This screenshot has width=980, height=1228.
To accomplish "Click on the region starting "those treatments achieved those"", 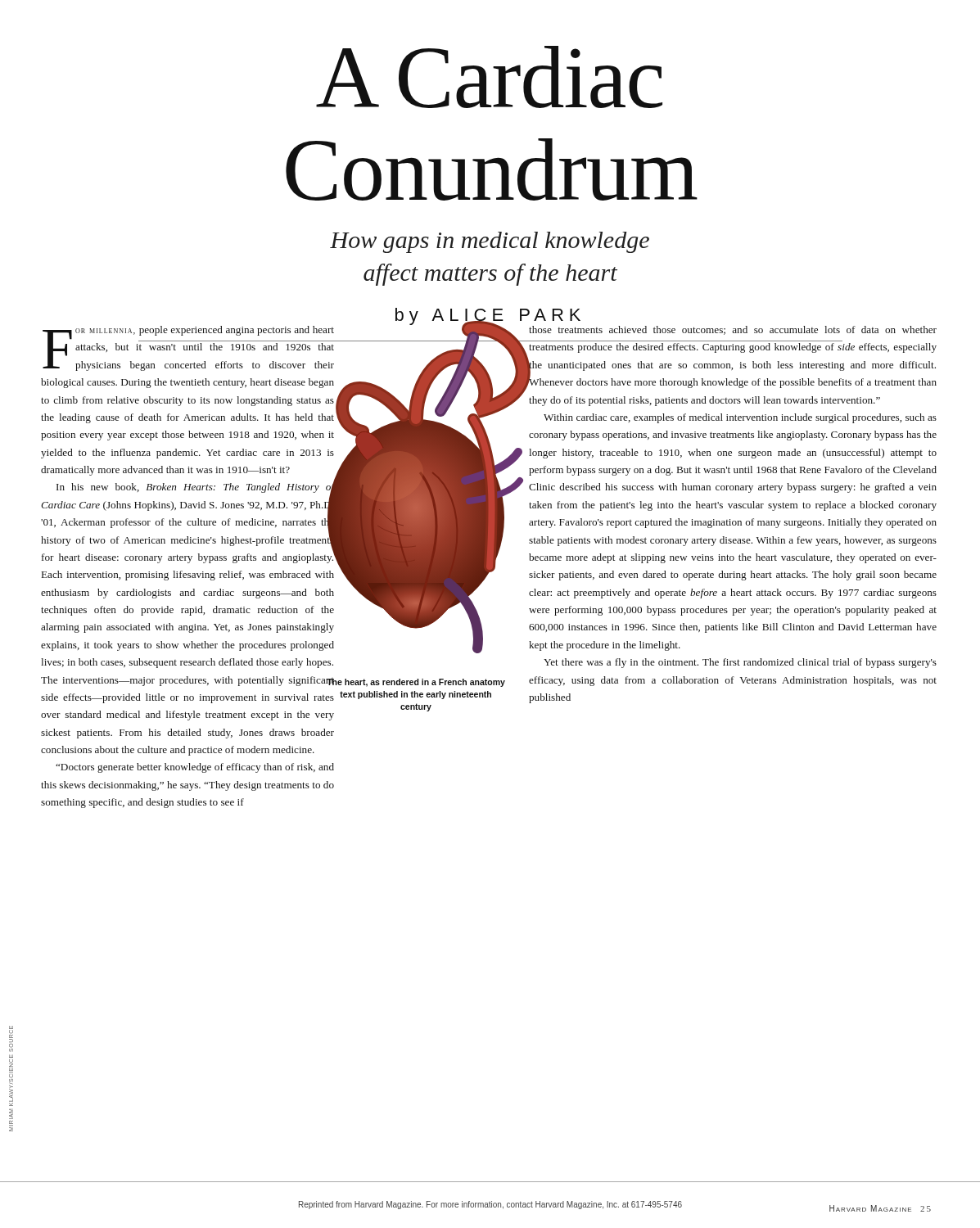I will tap(733, 513).
